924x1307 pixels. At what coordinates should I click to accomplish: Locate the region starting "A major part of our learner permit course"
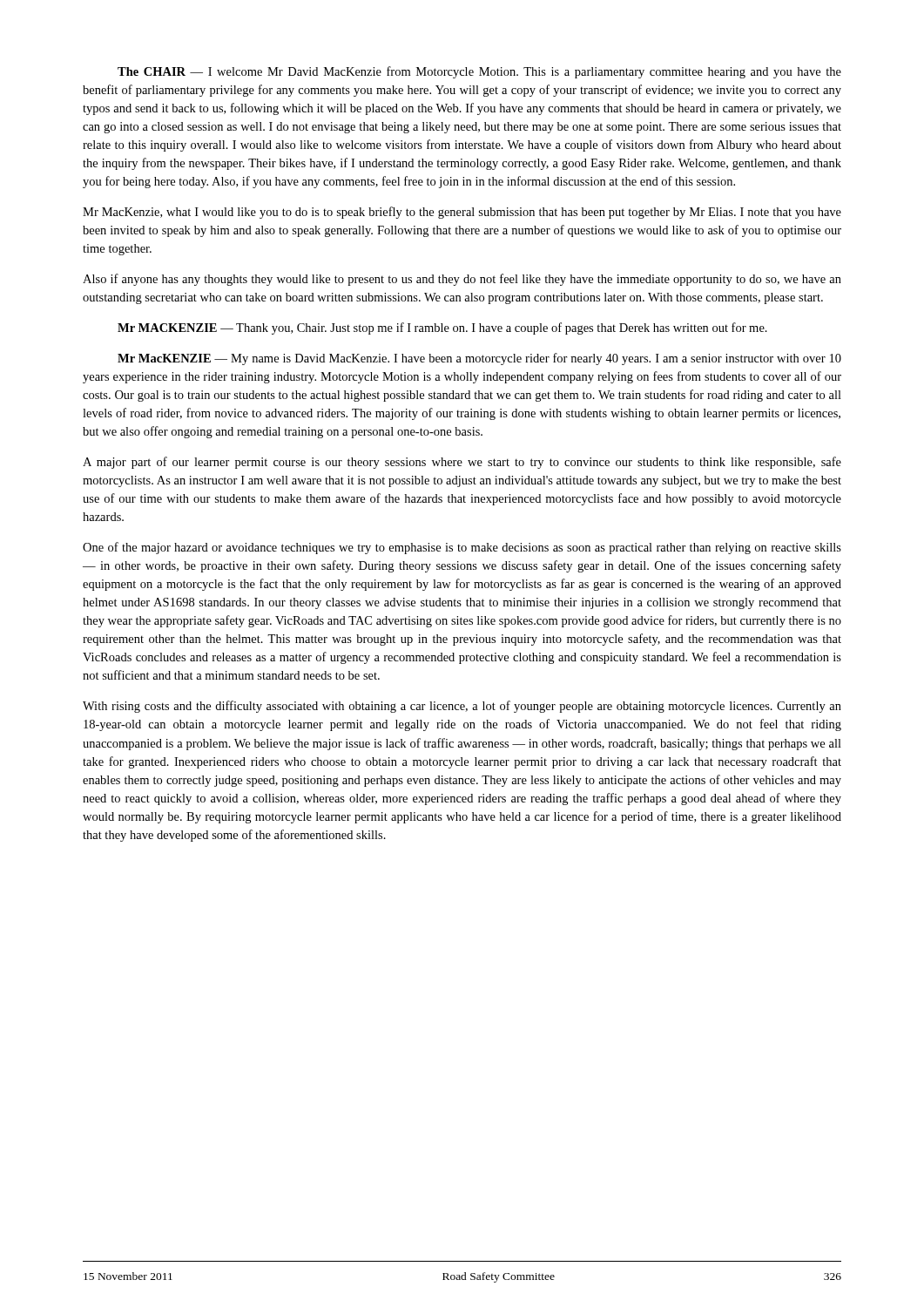462,490
